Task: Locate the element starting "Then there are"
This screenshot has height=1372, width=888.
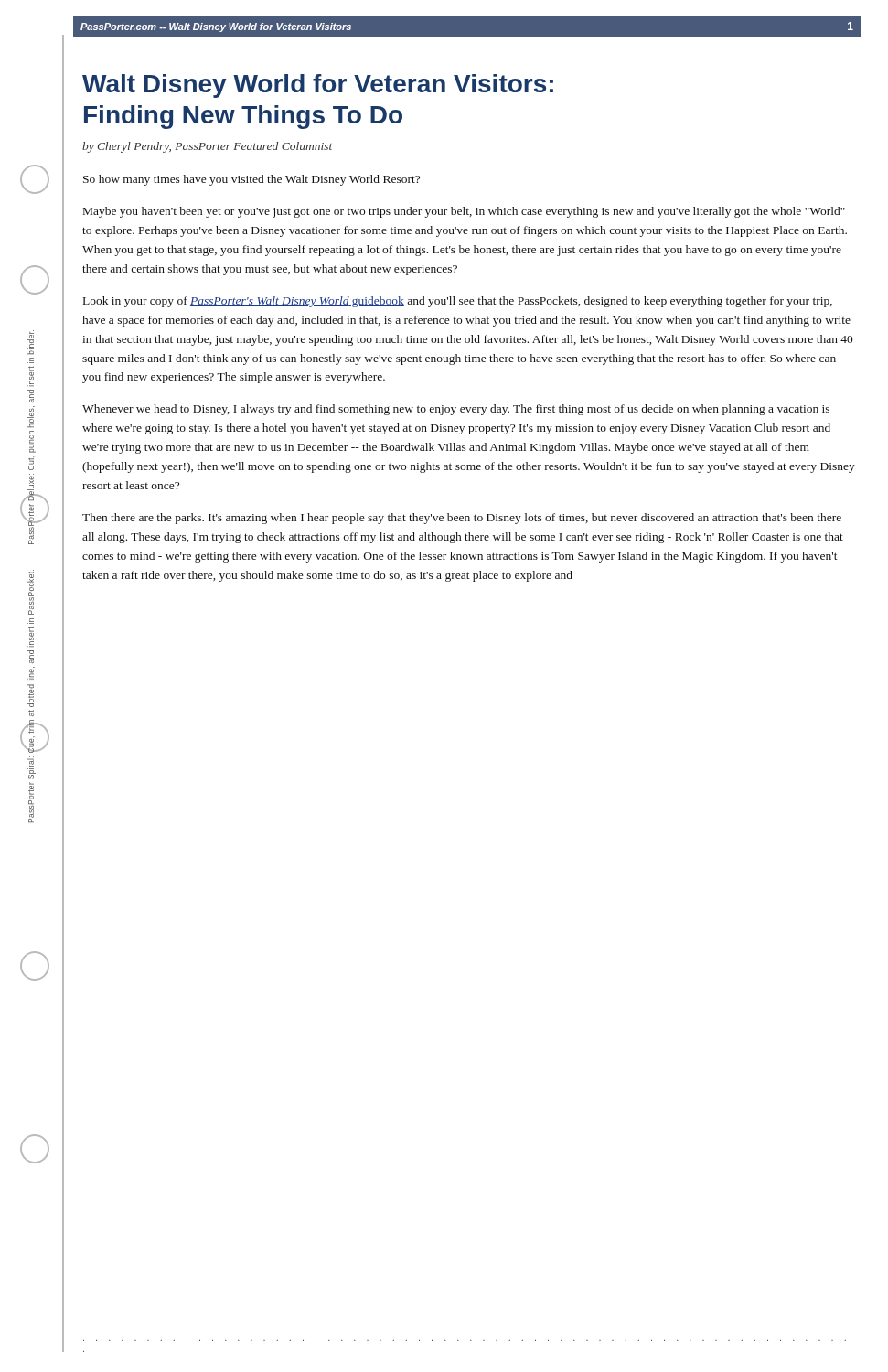Action: click(463, 546)
